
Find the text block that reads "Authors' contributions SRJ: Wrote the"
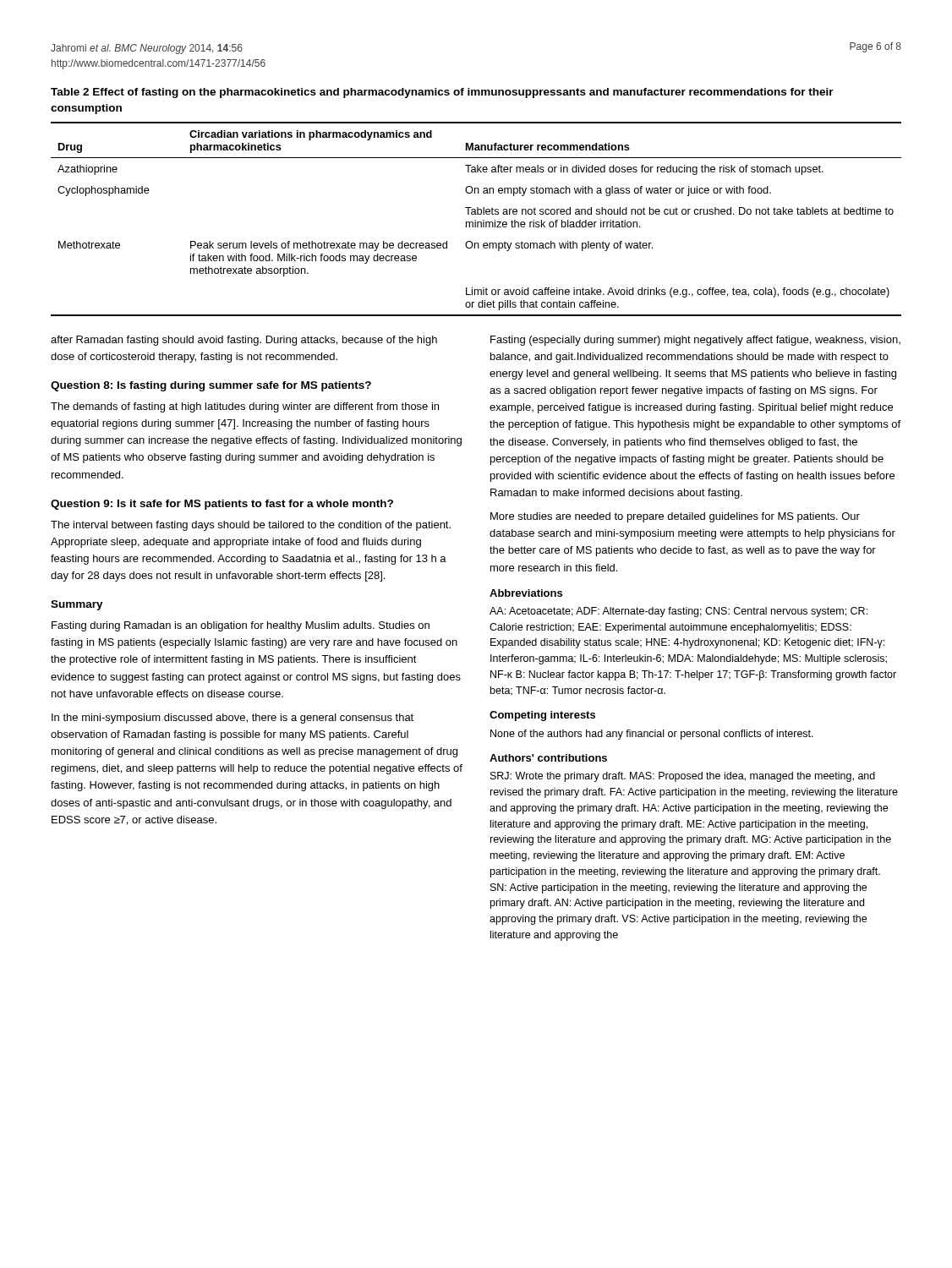click(695, 847)
